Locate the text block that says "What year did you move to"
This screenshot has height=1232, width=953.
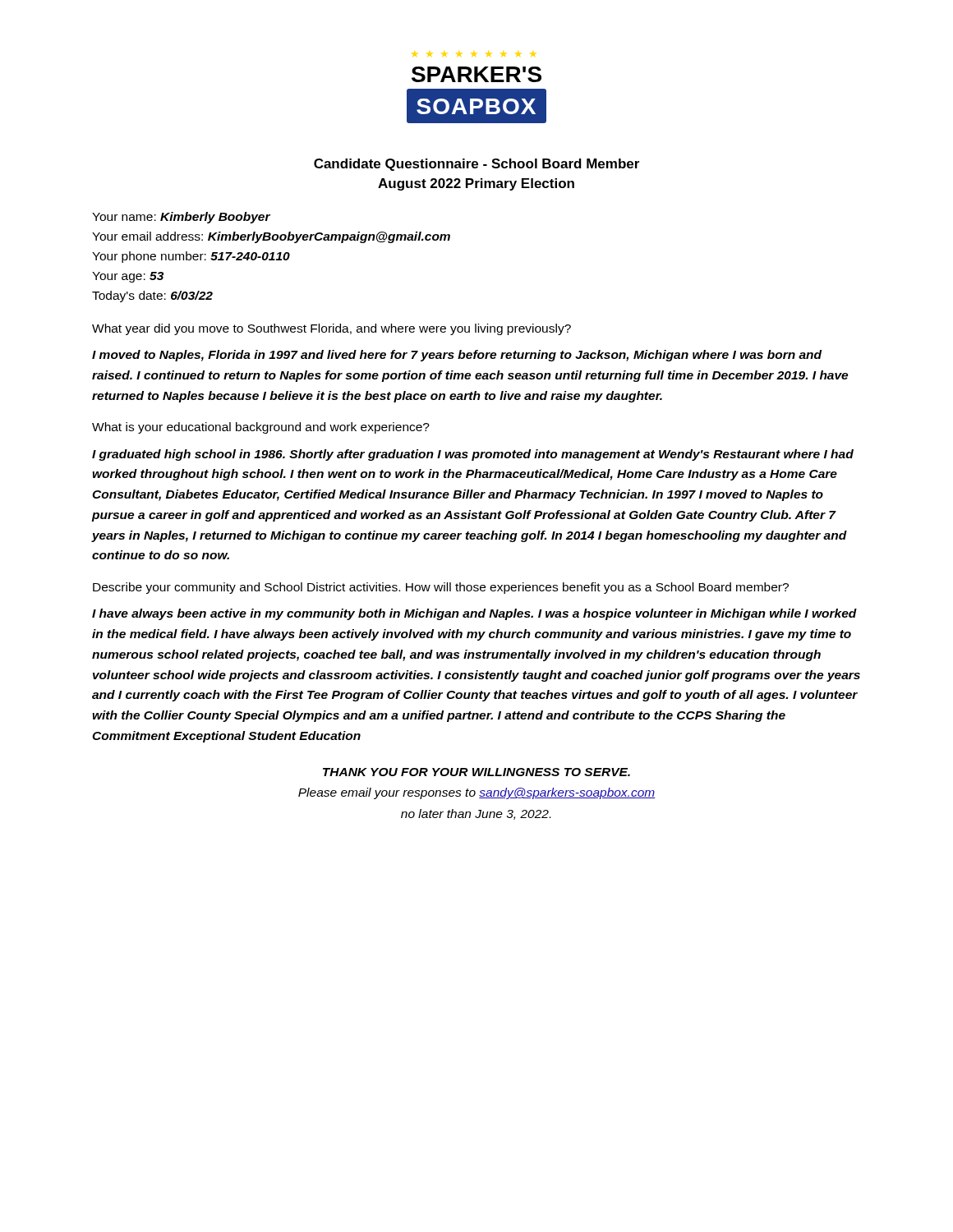coord(332,328)
